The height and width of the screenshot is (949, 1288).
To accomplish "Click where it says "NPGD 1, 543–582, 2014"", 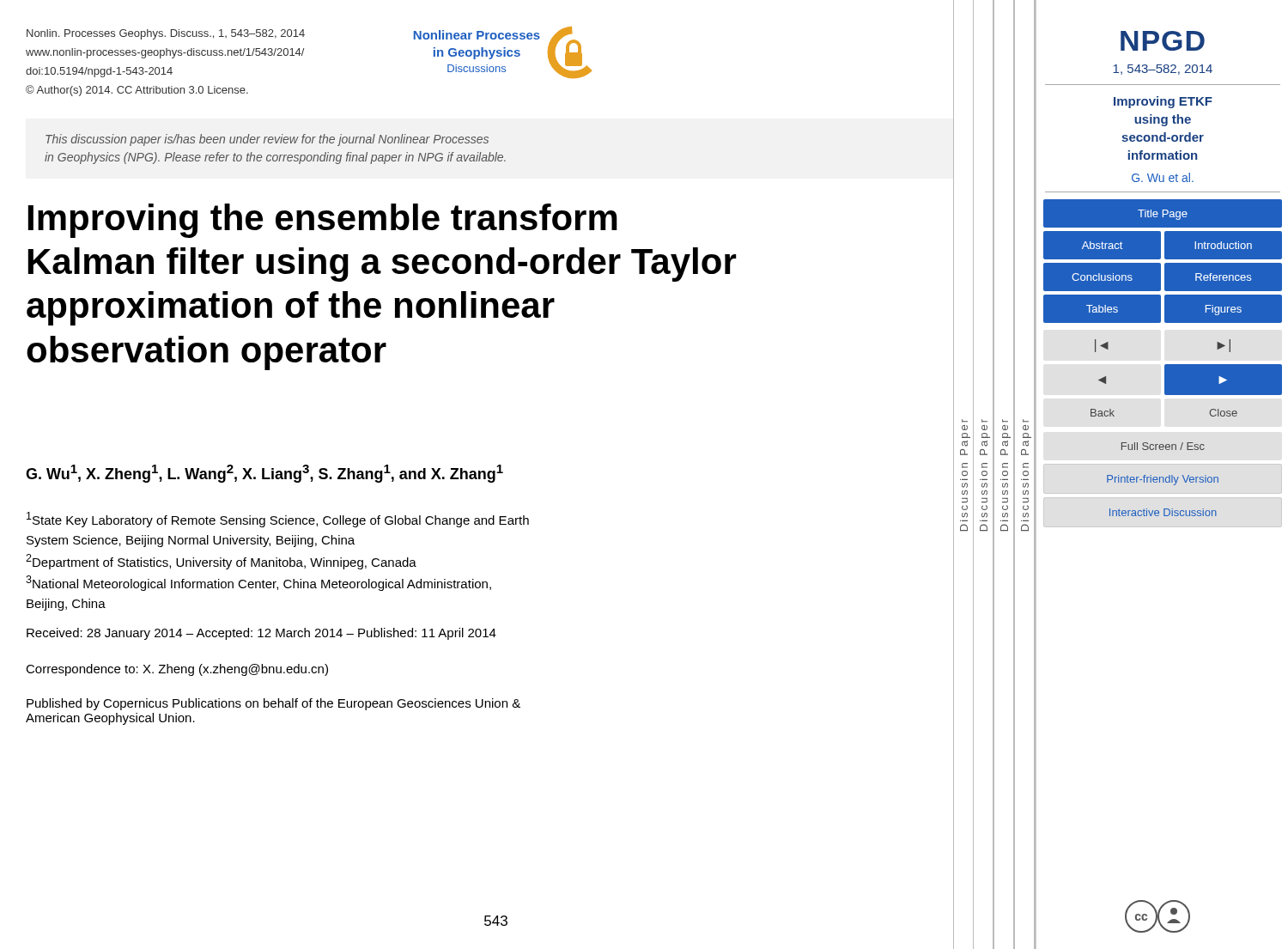I will pos(1162,55).
